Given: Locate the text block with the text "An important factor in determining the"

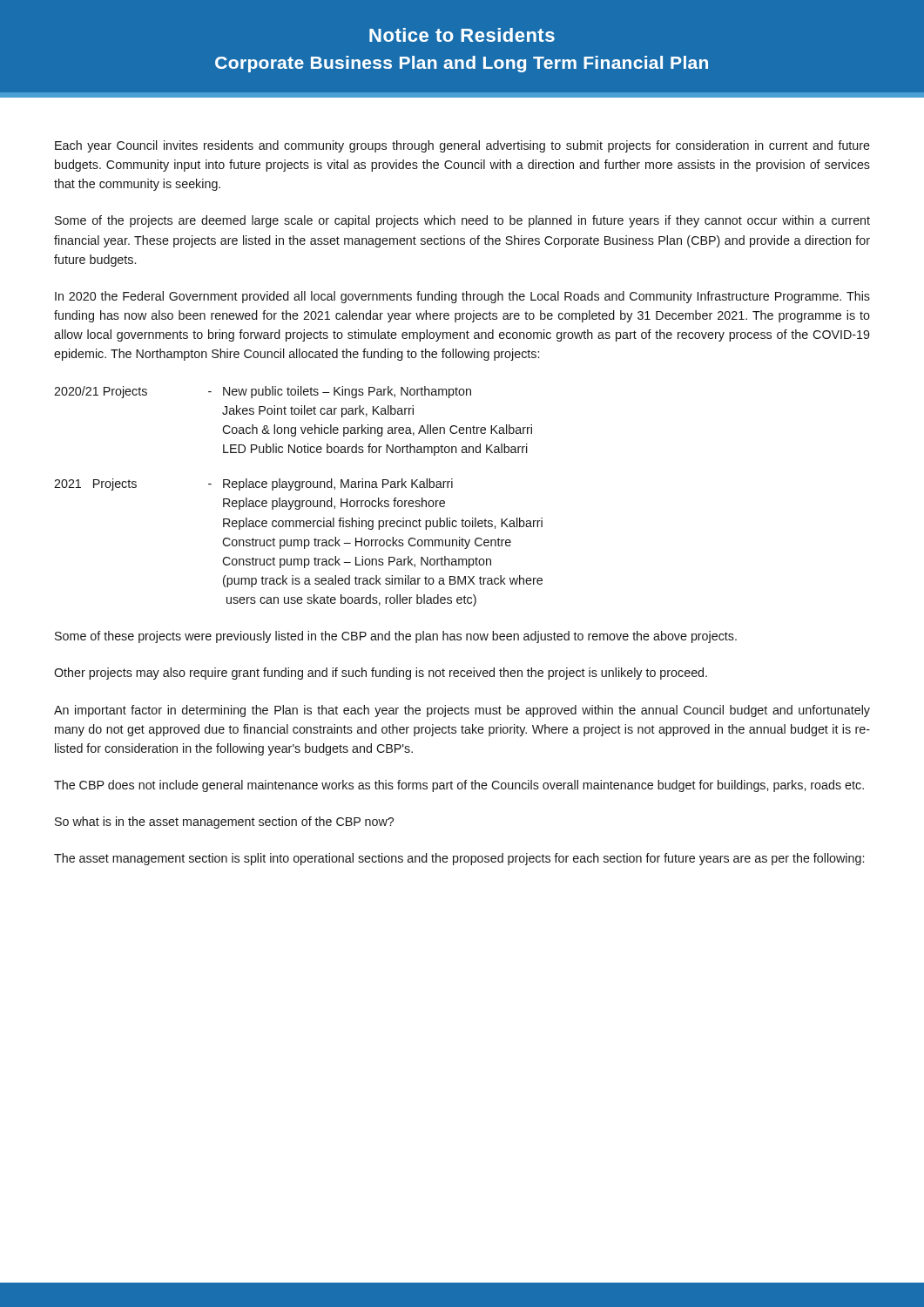Looking at the screenshot, I should (462, 729).
